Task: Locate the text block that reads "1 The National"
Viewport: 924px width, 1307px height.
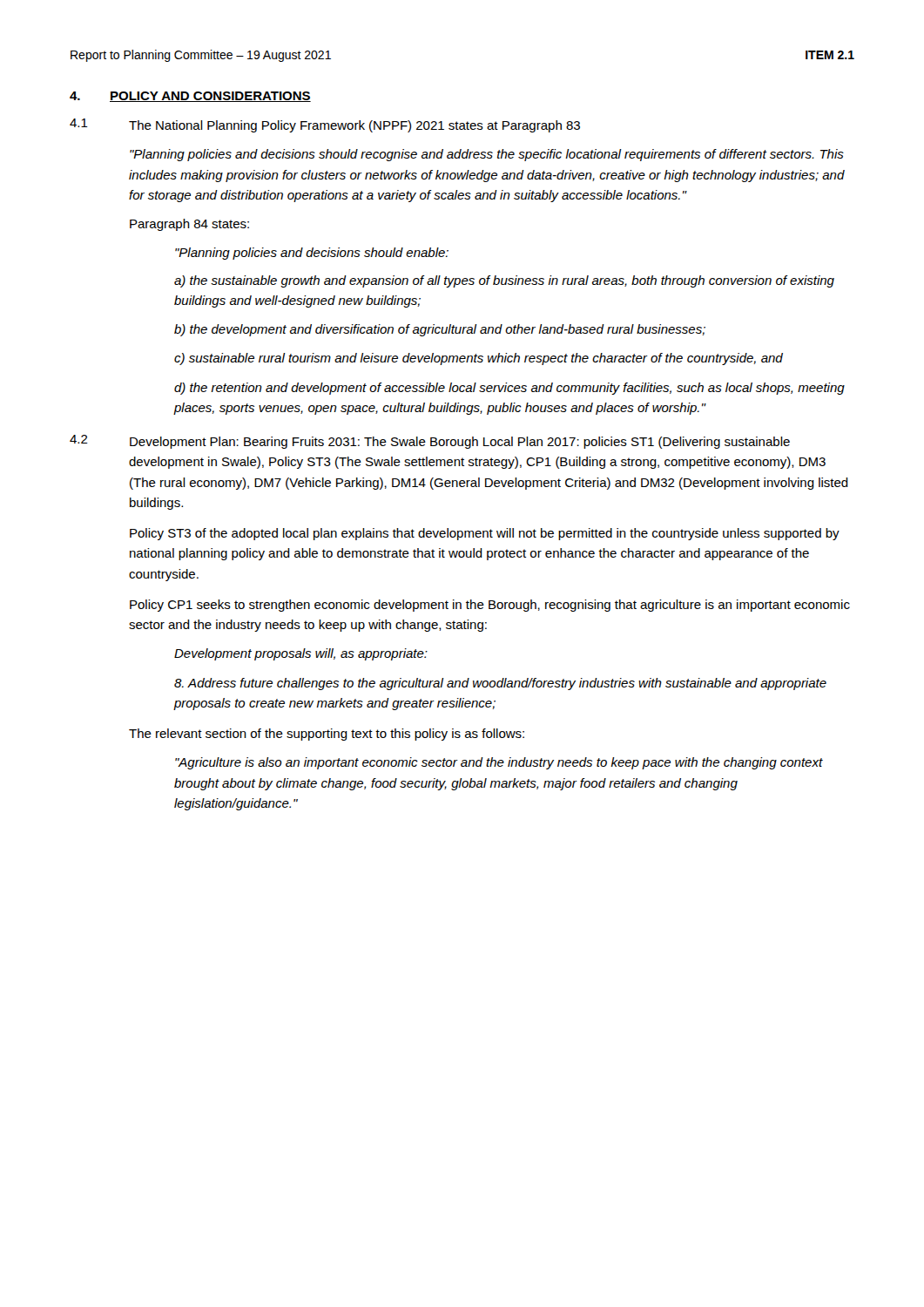Action: click(462, 125)
